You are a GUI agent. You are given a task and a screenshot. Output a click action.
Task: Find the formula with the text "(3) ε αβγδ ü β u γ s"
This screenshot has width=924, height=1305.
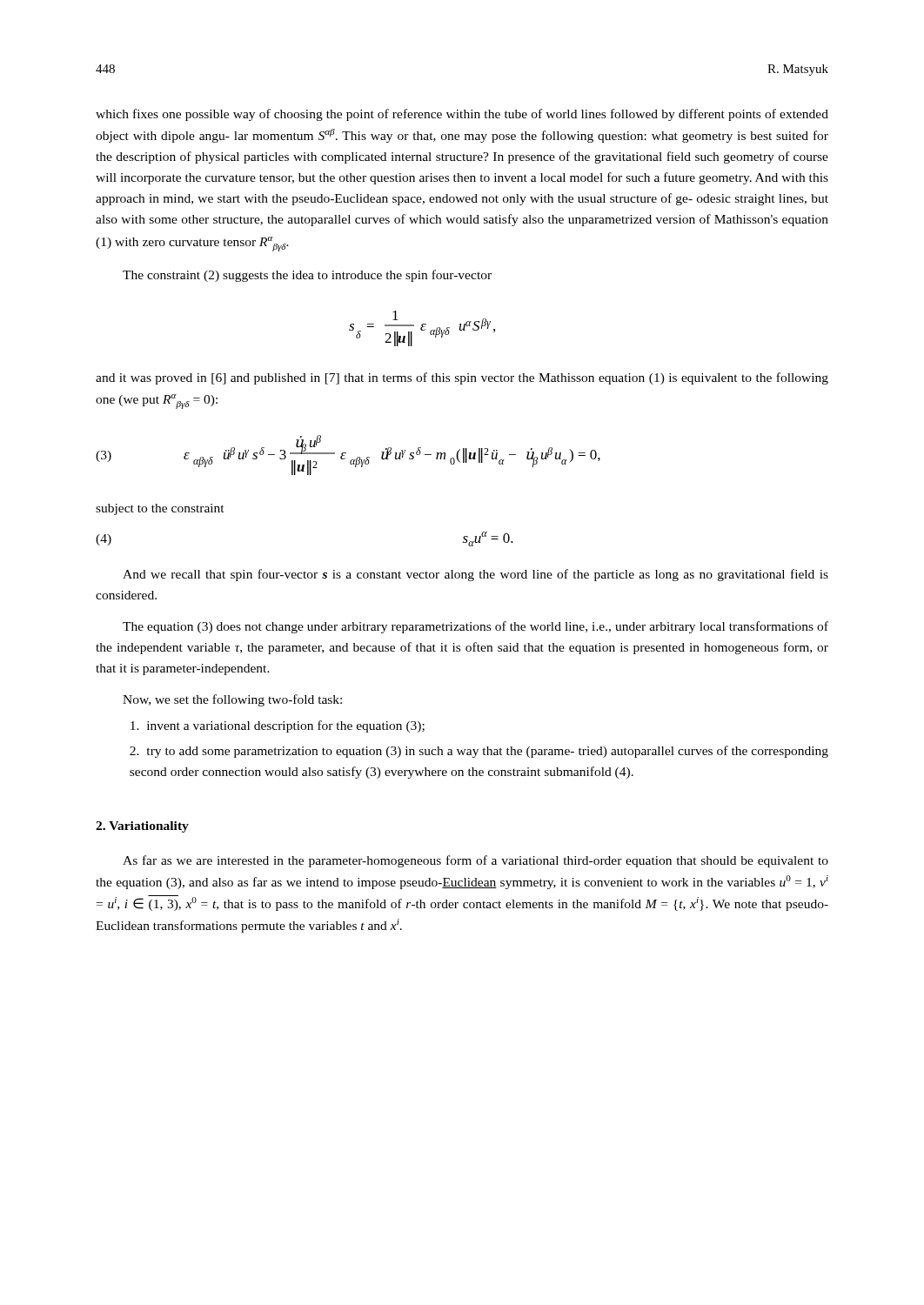coord(462,455)
